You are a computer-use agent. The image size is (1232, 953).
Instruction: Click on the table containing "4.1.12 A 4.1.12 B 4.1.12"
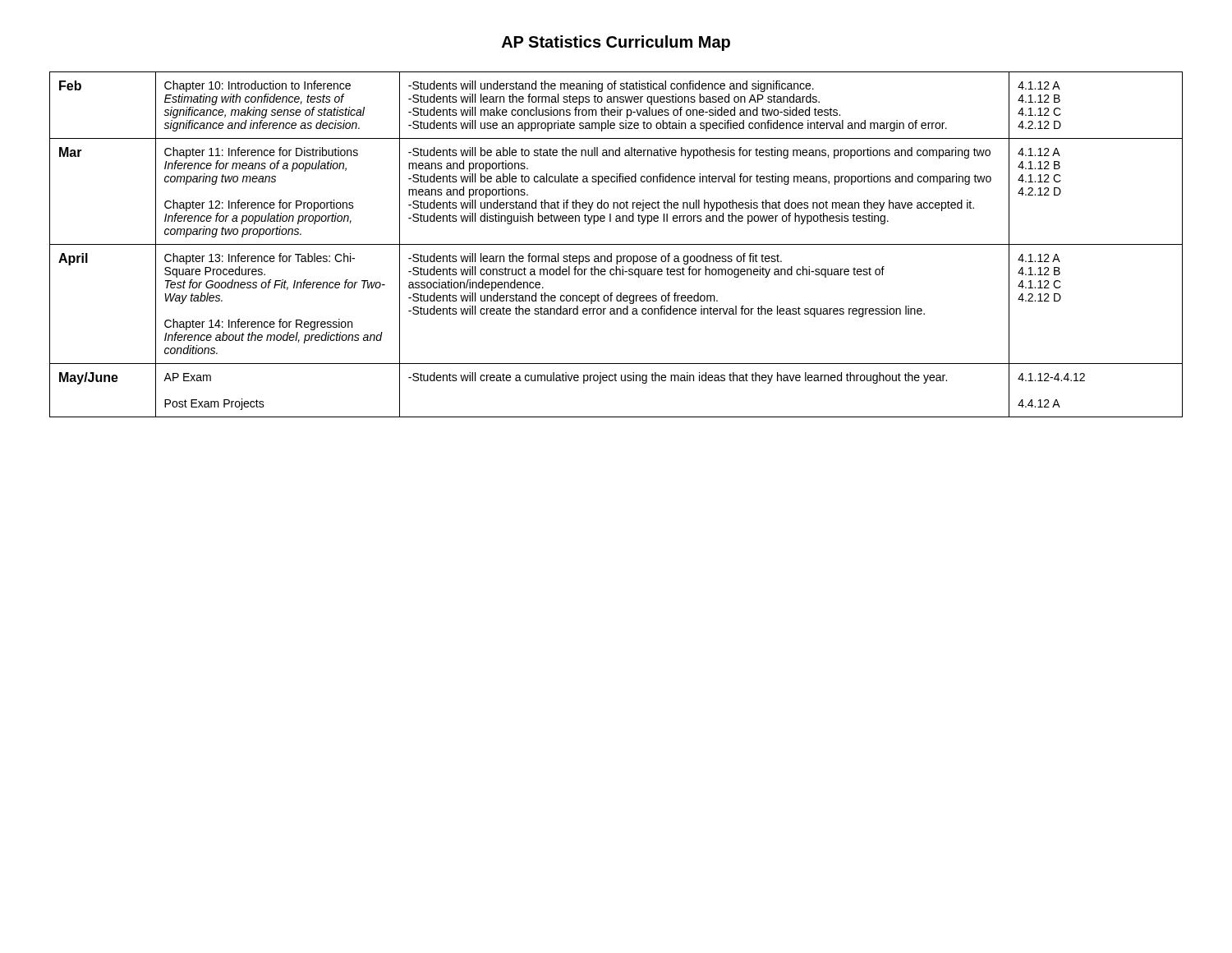click(x=616, y=244)
